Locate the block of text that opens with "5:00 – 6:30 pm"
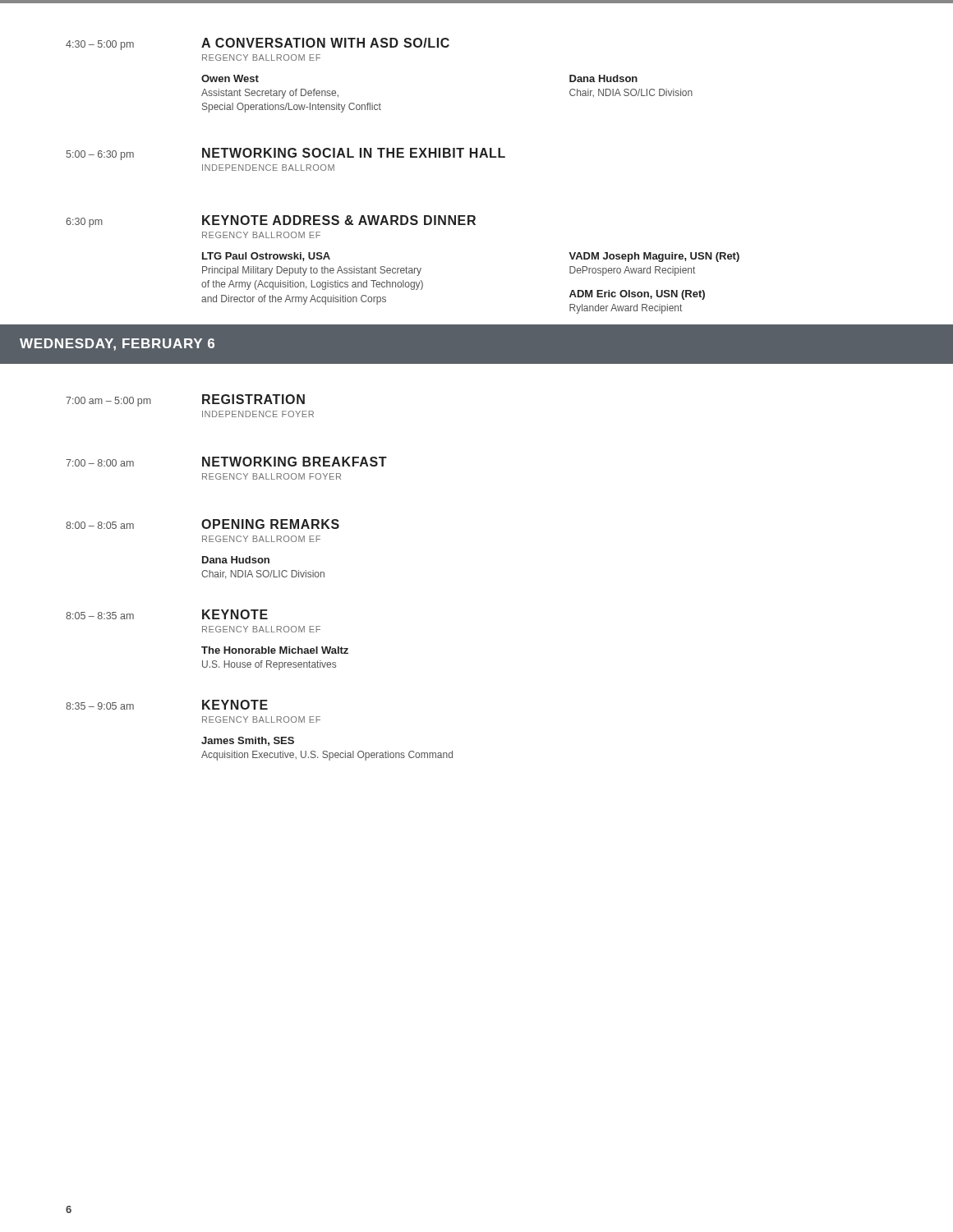The height and width of the screenshot is (1232, 953). tap(476, 164)
